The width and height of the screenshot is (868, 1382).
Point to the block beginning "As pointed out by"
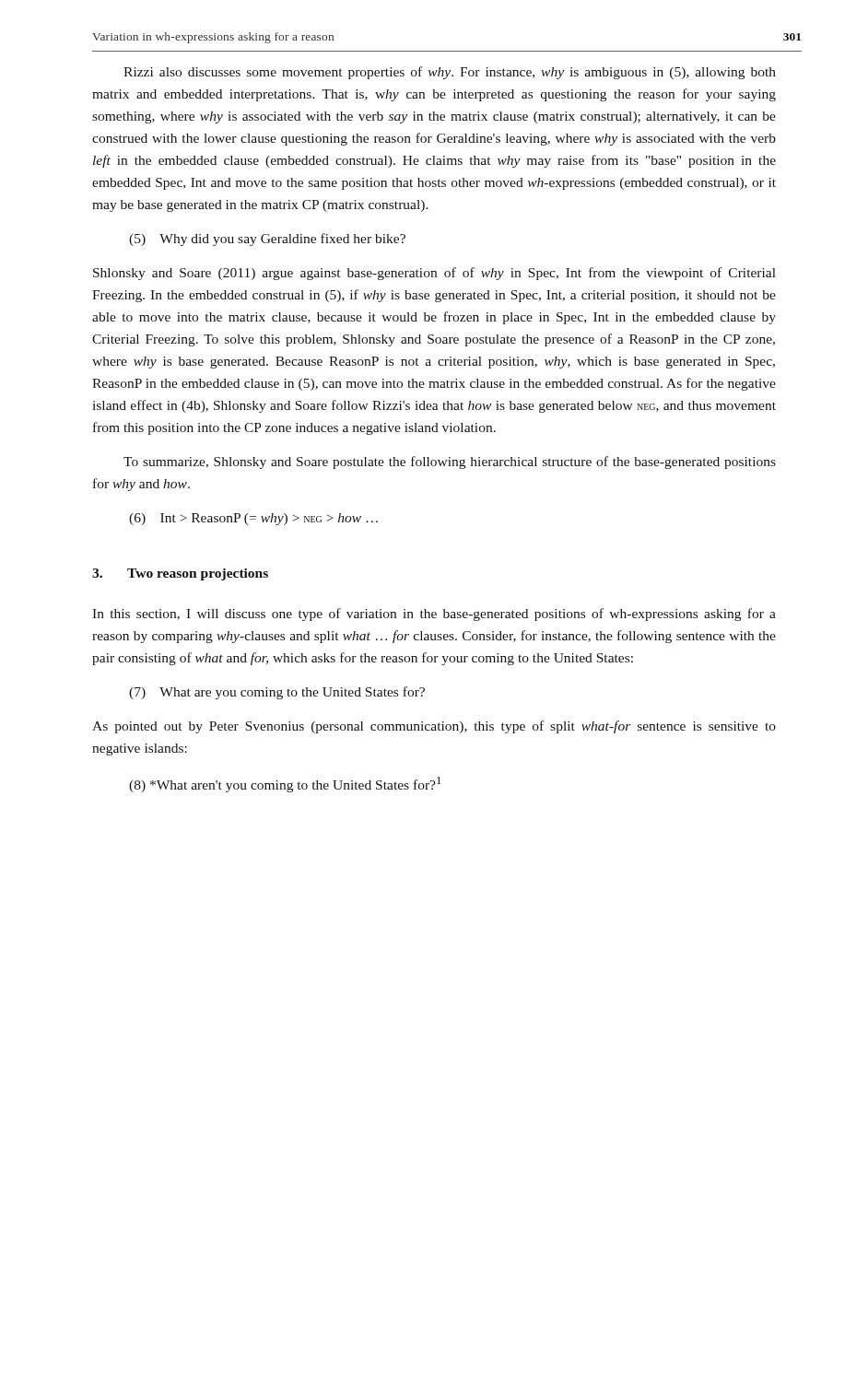point(434,737)
